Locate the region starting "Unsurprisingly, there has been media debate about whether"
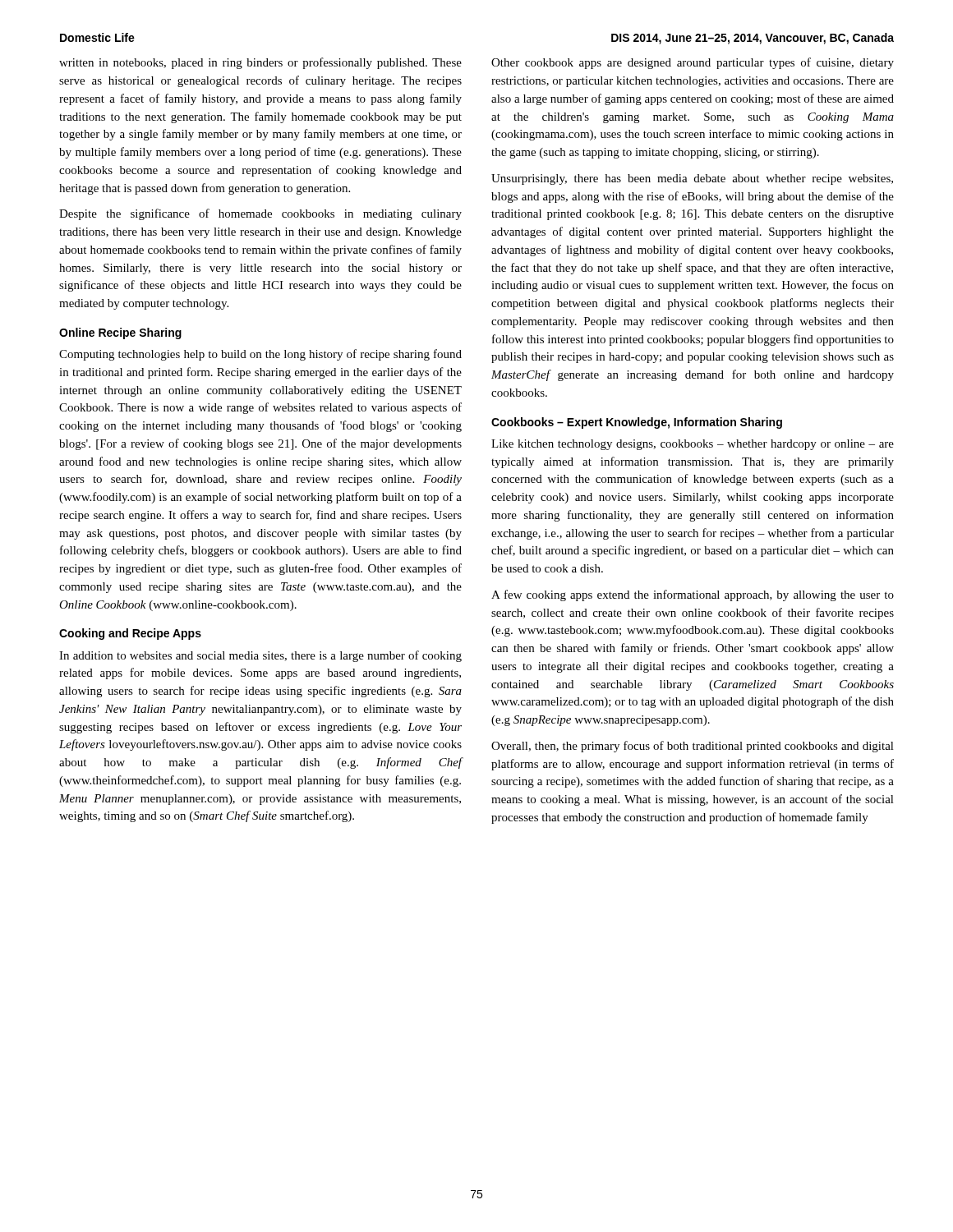Screen dimensions: 1232x953 [693, 285]
